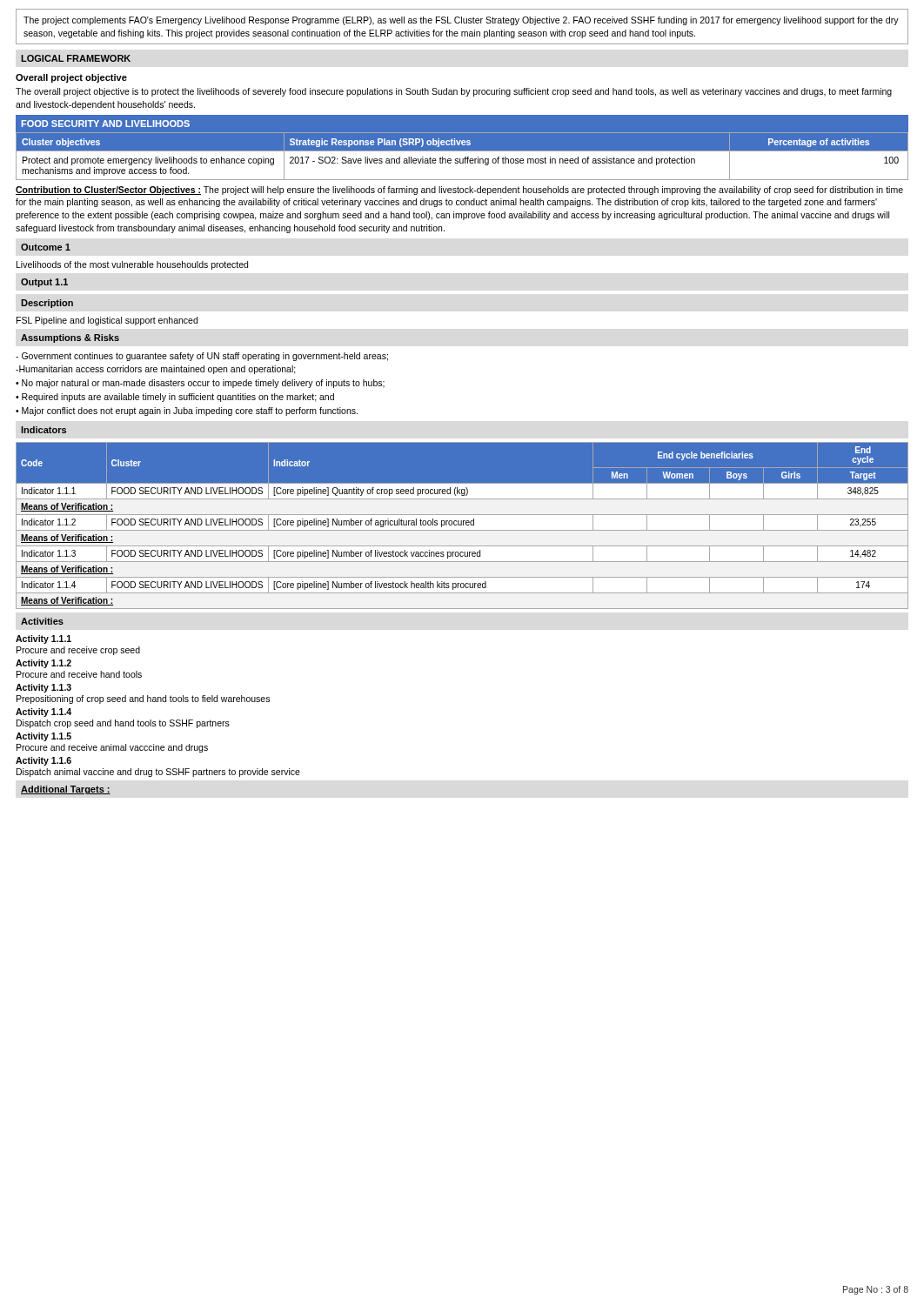The height and width of the screenshot is (1305, 924).
Task: Locate the block starting "Additional Targets :"
Action: pyautogui.click(x=66, y=790)
